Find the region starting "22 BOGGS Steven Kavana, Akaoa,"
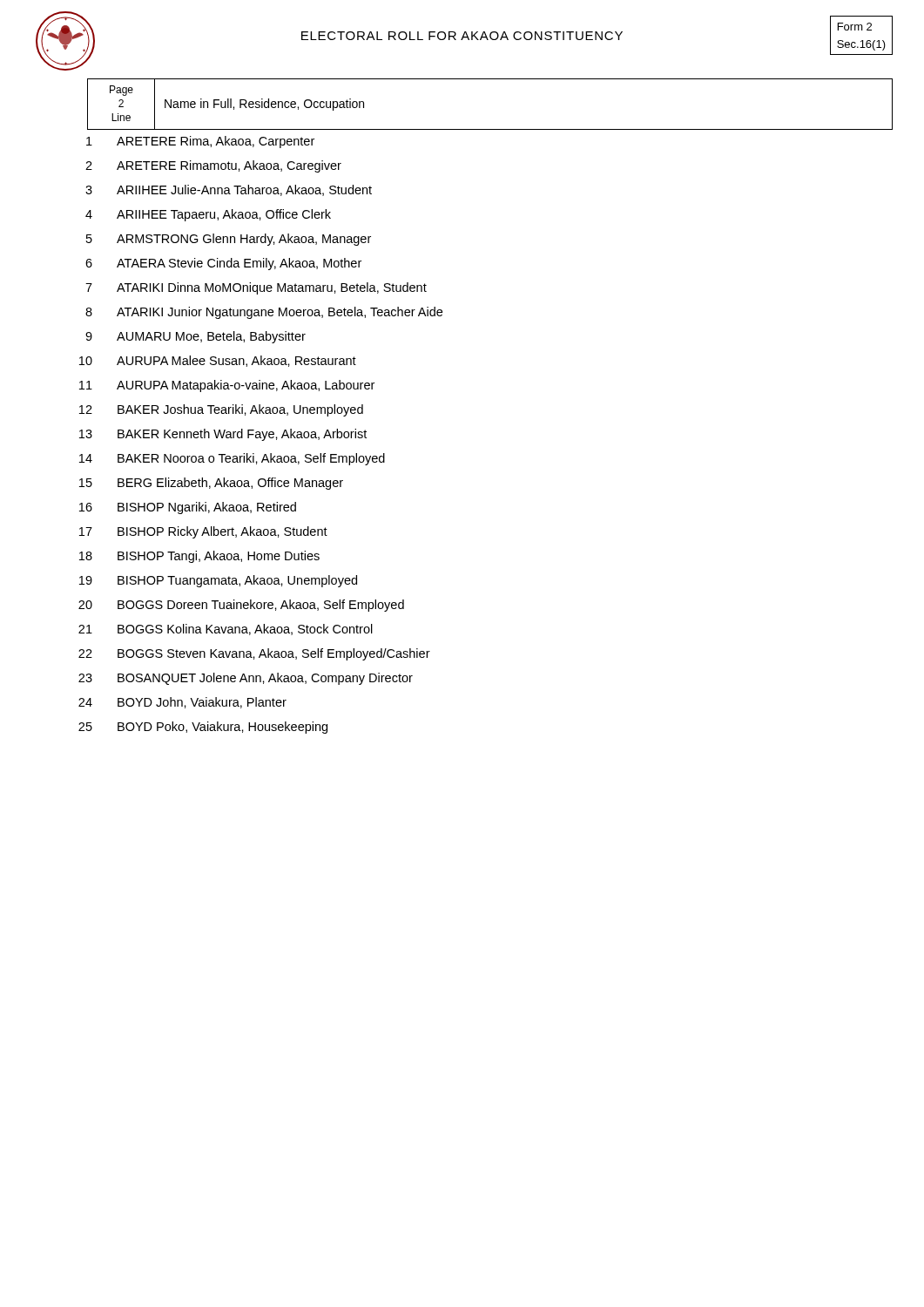The image size is (924, 1307). (x=254, y=654)
